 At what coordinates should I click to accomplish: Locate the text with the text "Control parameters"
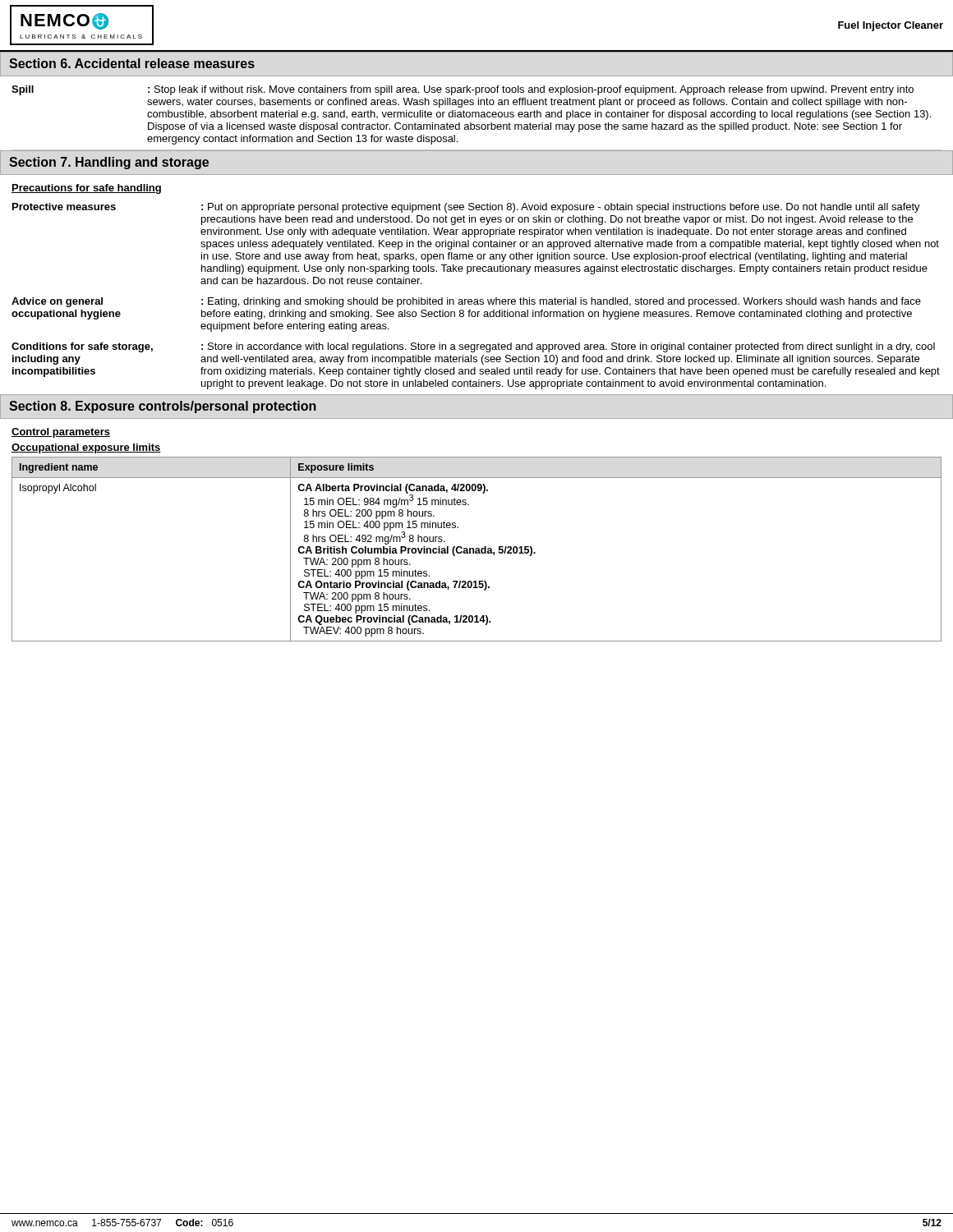pyautogui.click(x=61, y=432)
